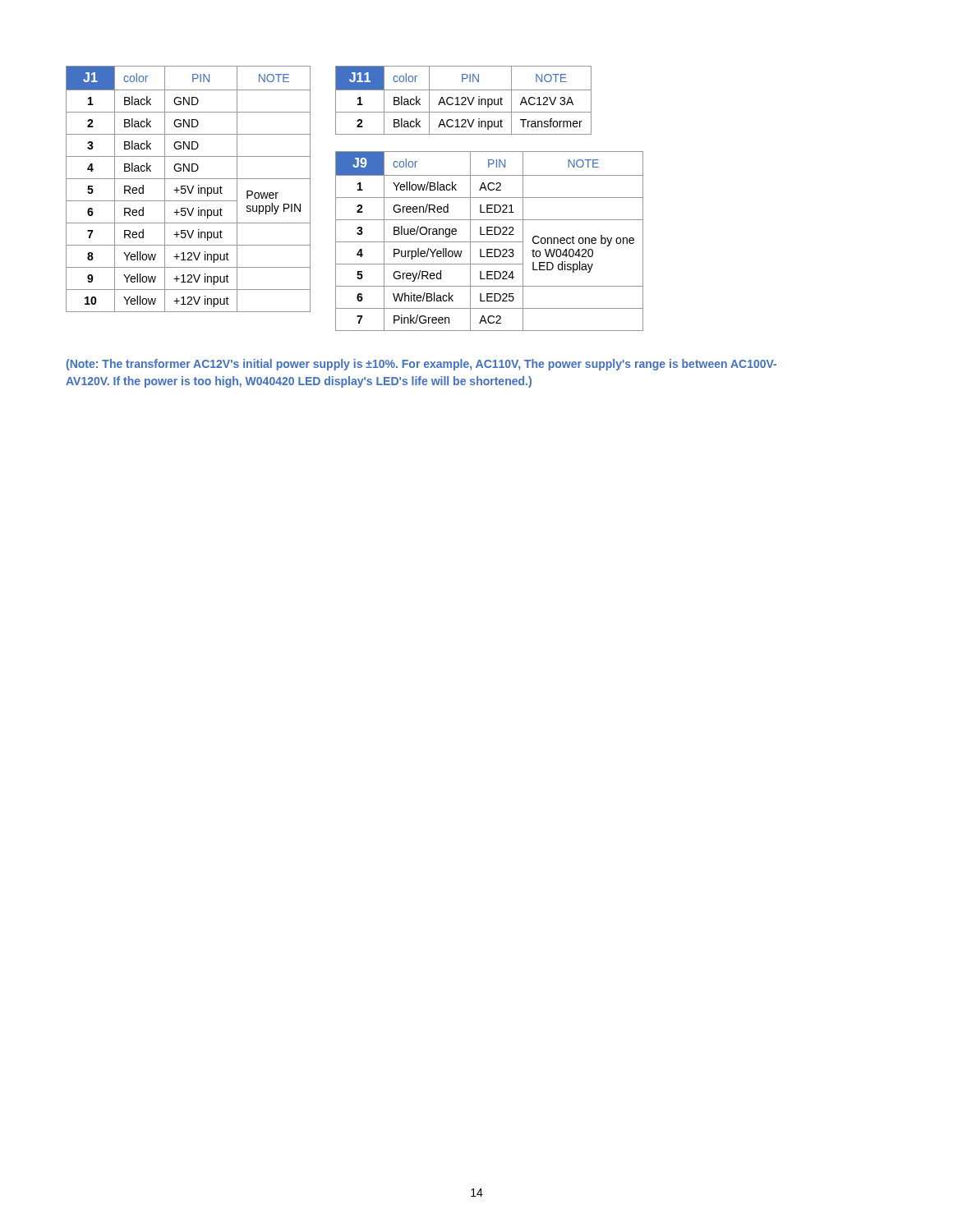Select the table that reads "AC12V 3A"
This screenshot has height=1232, width=953.
click(x=489, y=100)
